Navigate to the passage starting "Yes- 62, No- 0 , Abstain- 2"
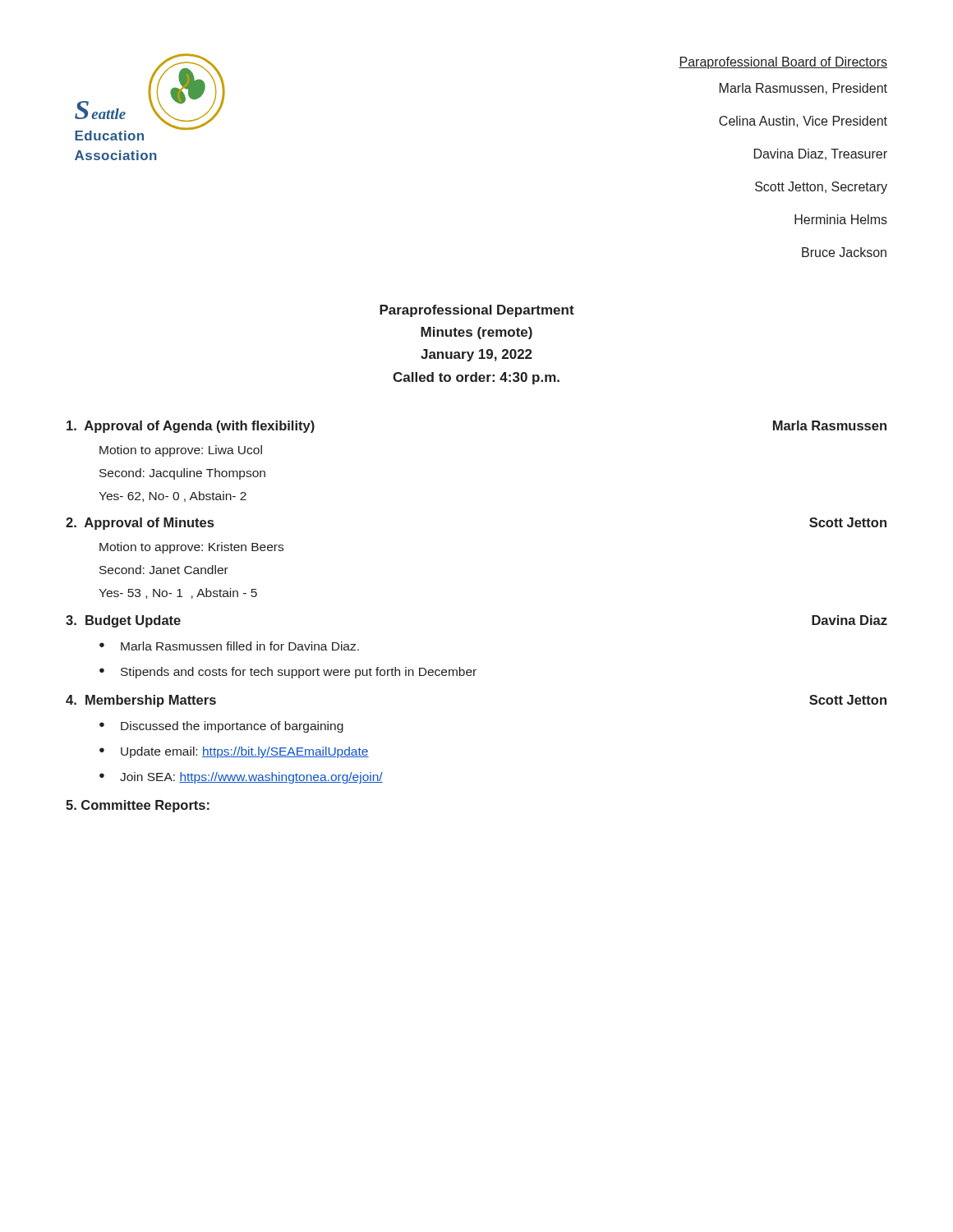953x1232 pixels. tap(173, 495)
